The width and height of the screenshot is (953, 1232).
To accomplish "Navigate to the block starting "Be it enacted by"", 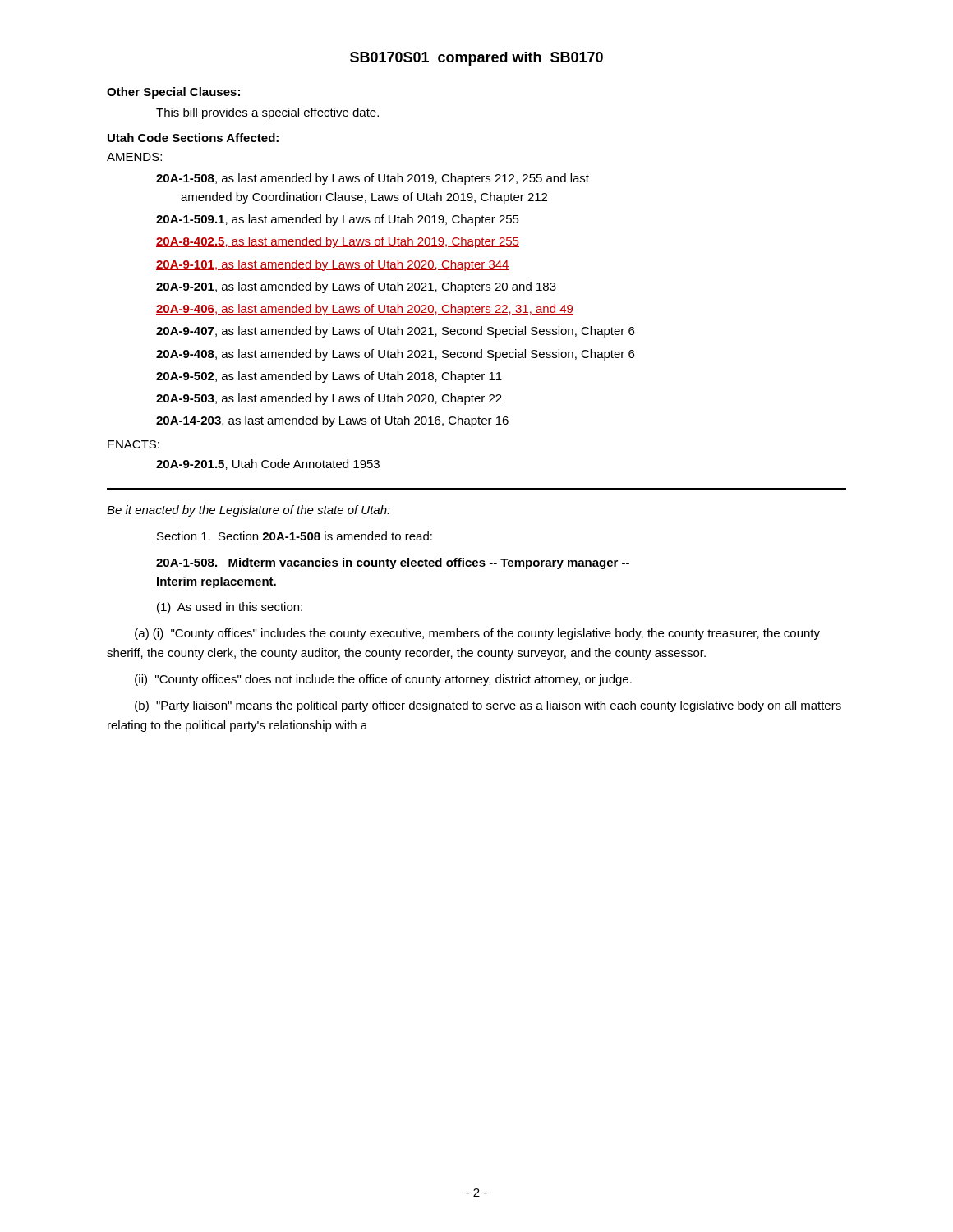I will click(x=249, y=509).
